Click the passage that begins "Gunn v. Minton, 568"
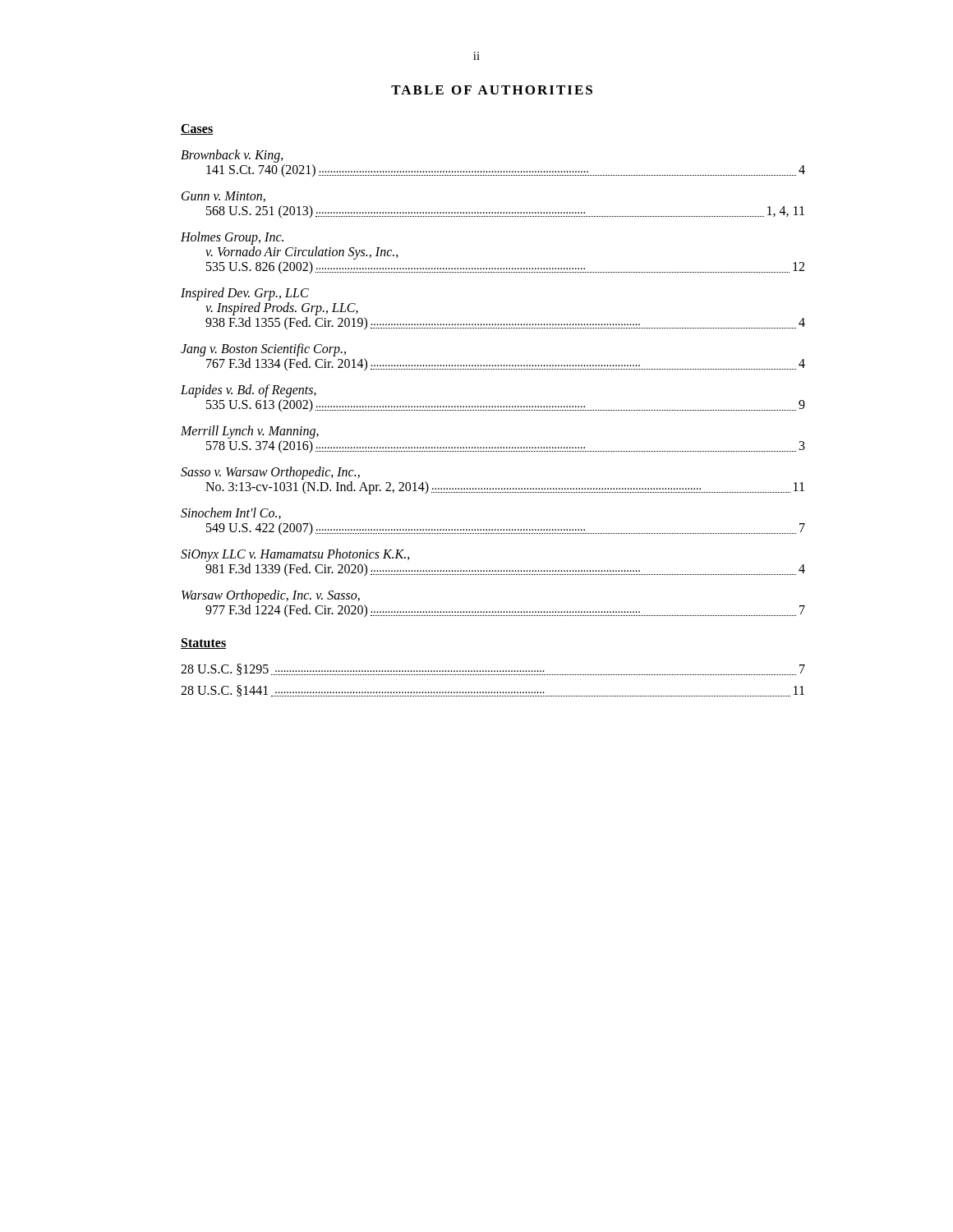Screen dimensions: 1232x953 click(493, 204)
